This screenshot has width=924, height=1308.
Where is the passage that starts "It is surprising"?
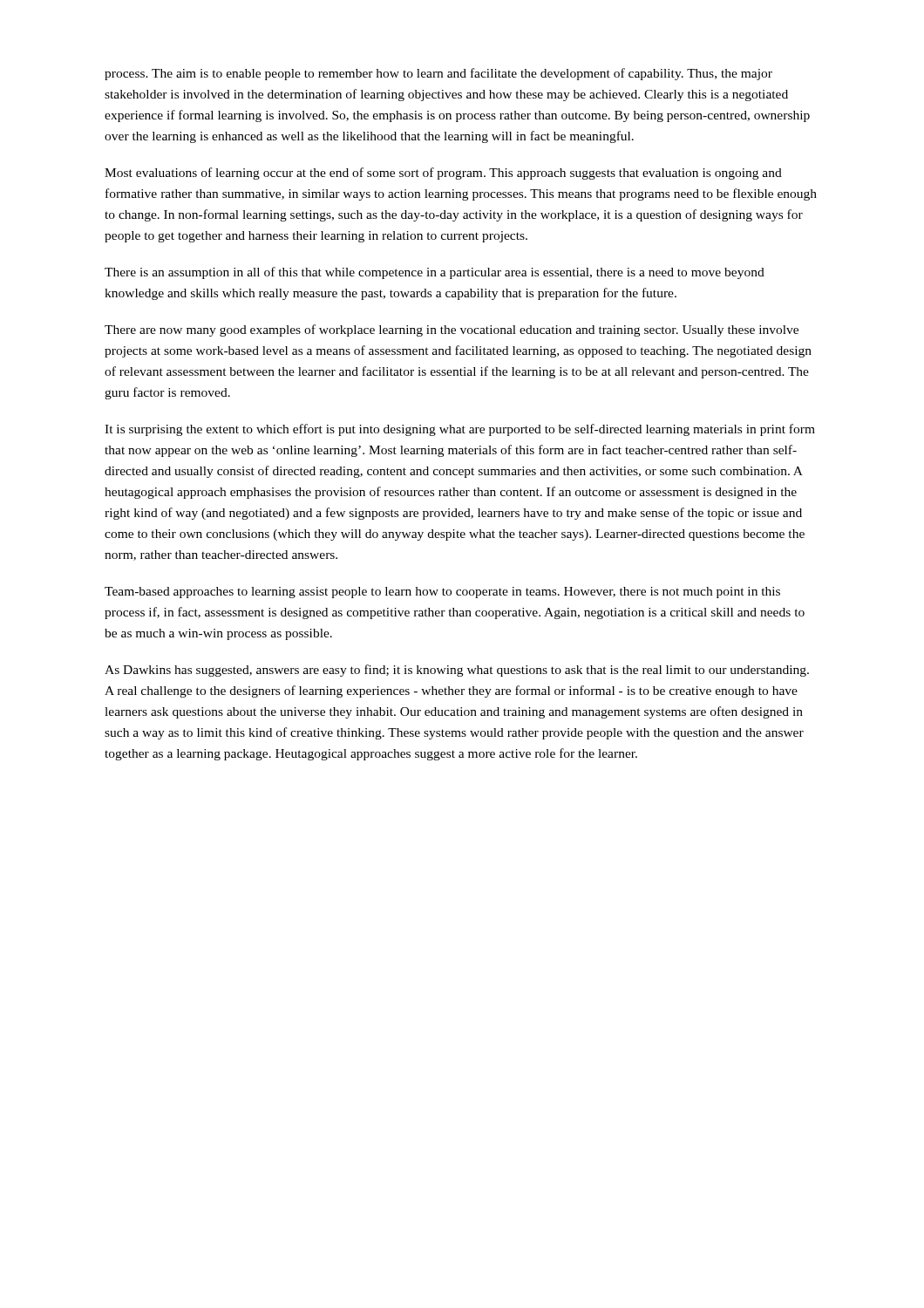[x=460, y=492]
